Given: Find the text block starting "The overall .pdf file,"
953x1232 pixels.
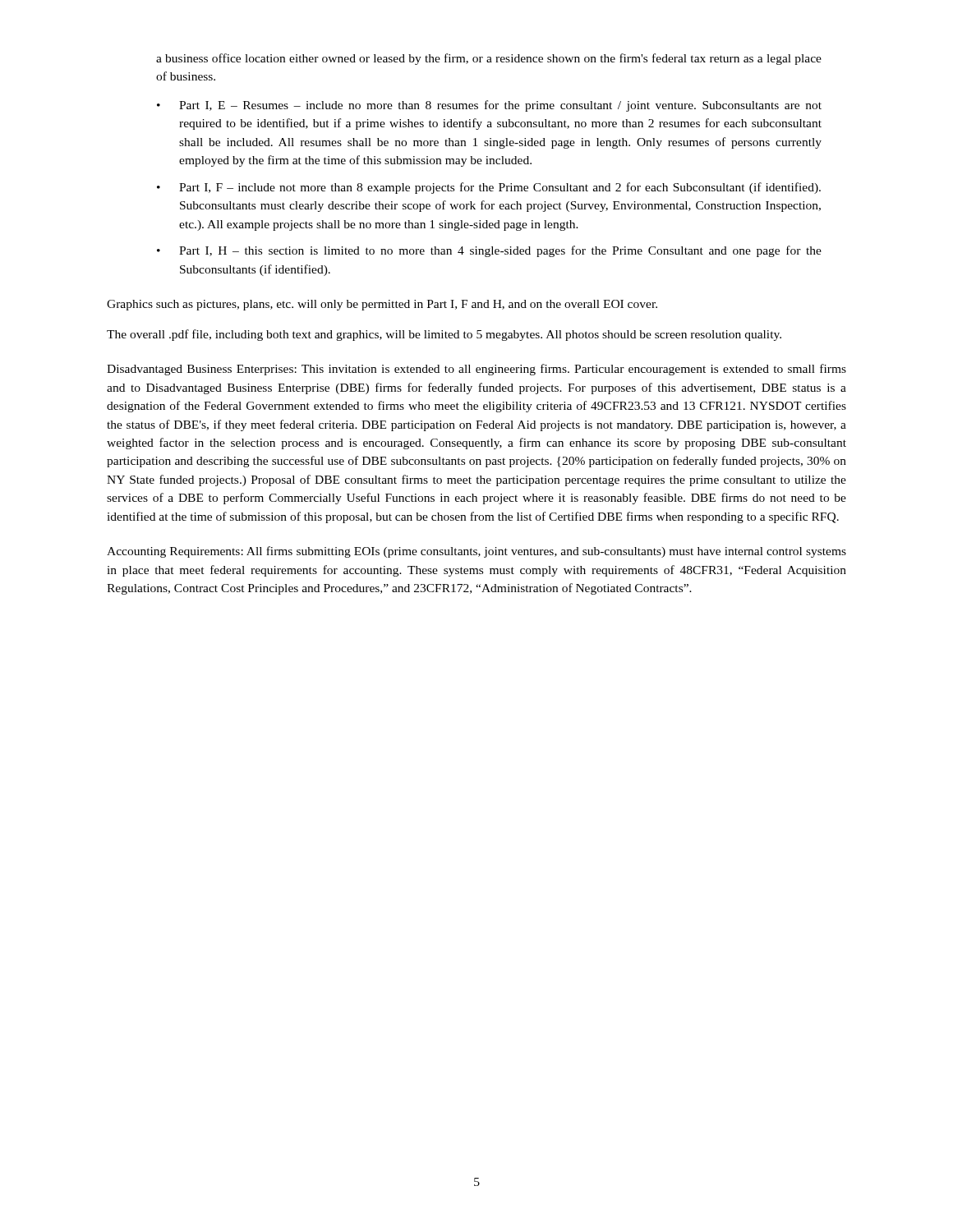Looking at the screenshot, I should point(444,334).
